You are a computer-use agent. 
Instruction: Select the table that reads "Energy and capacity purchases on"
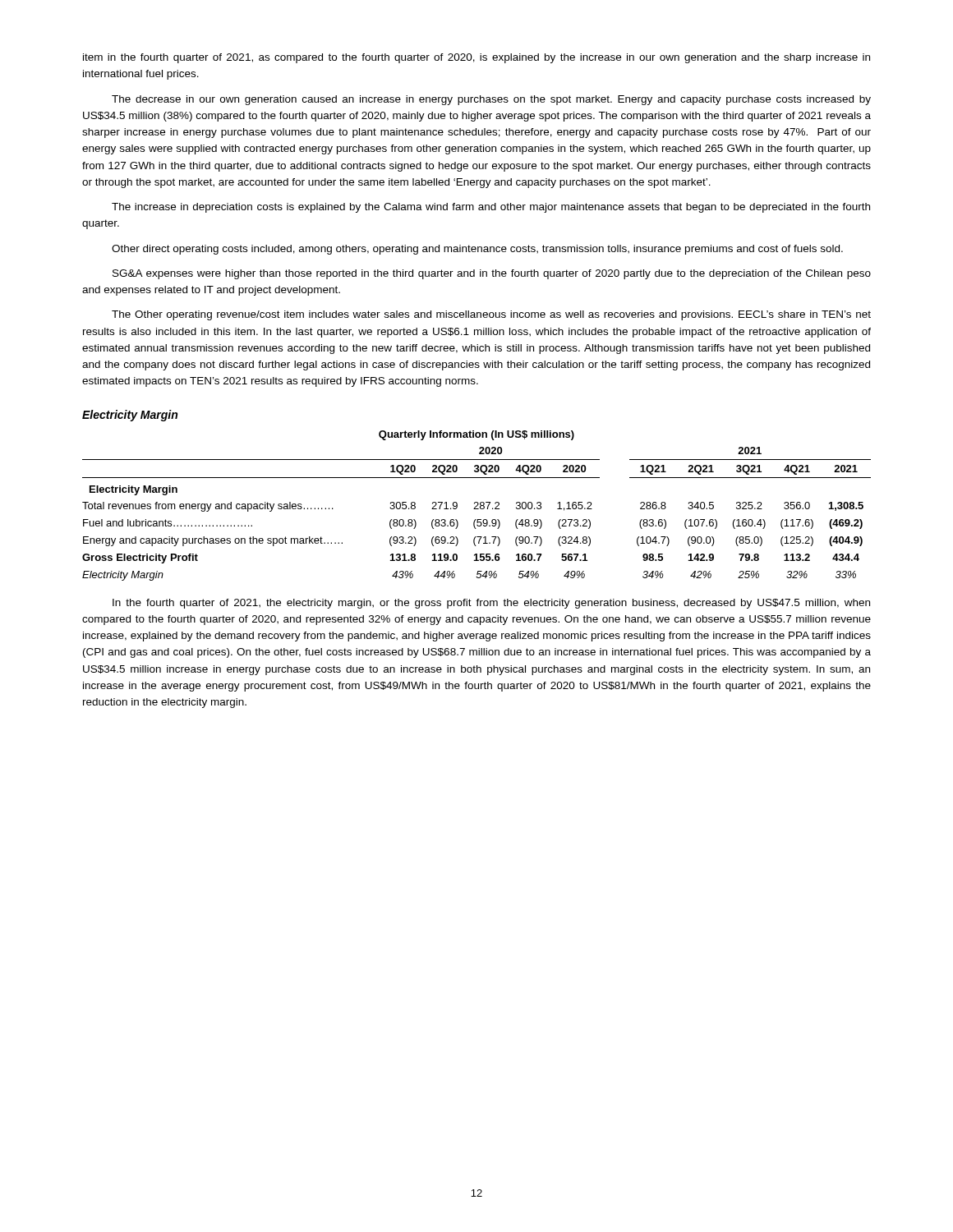(x=476, y=505)
